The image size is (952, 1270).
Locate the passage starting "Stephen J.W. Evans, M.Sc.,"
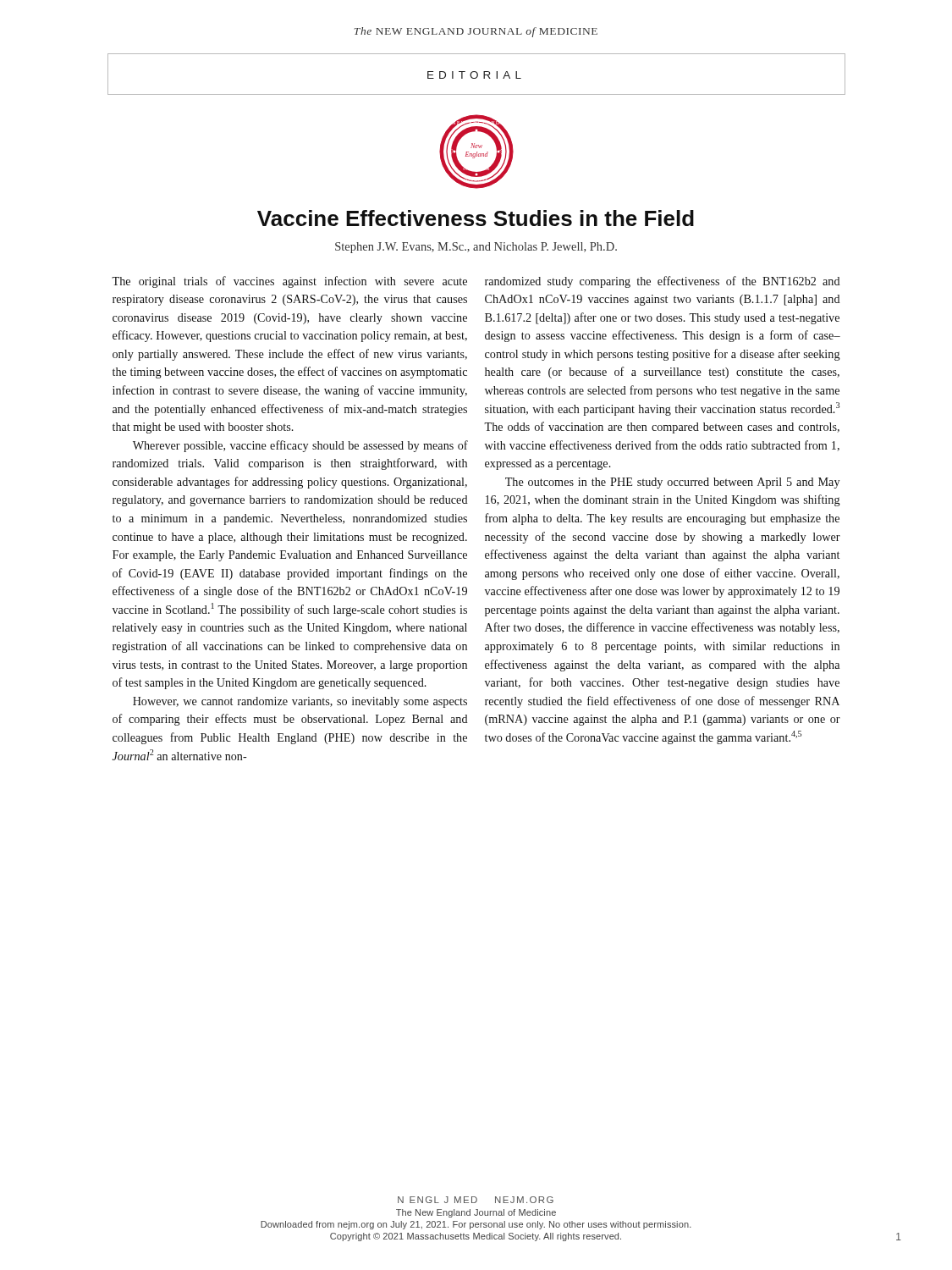click(476, 246)
